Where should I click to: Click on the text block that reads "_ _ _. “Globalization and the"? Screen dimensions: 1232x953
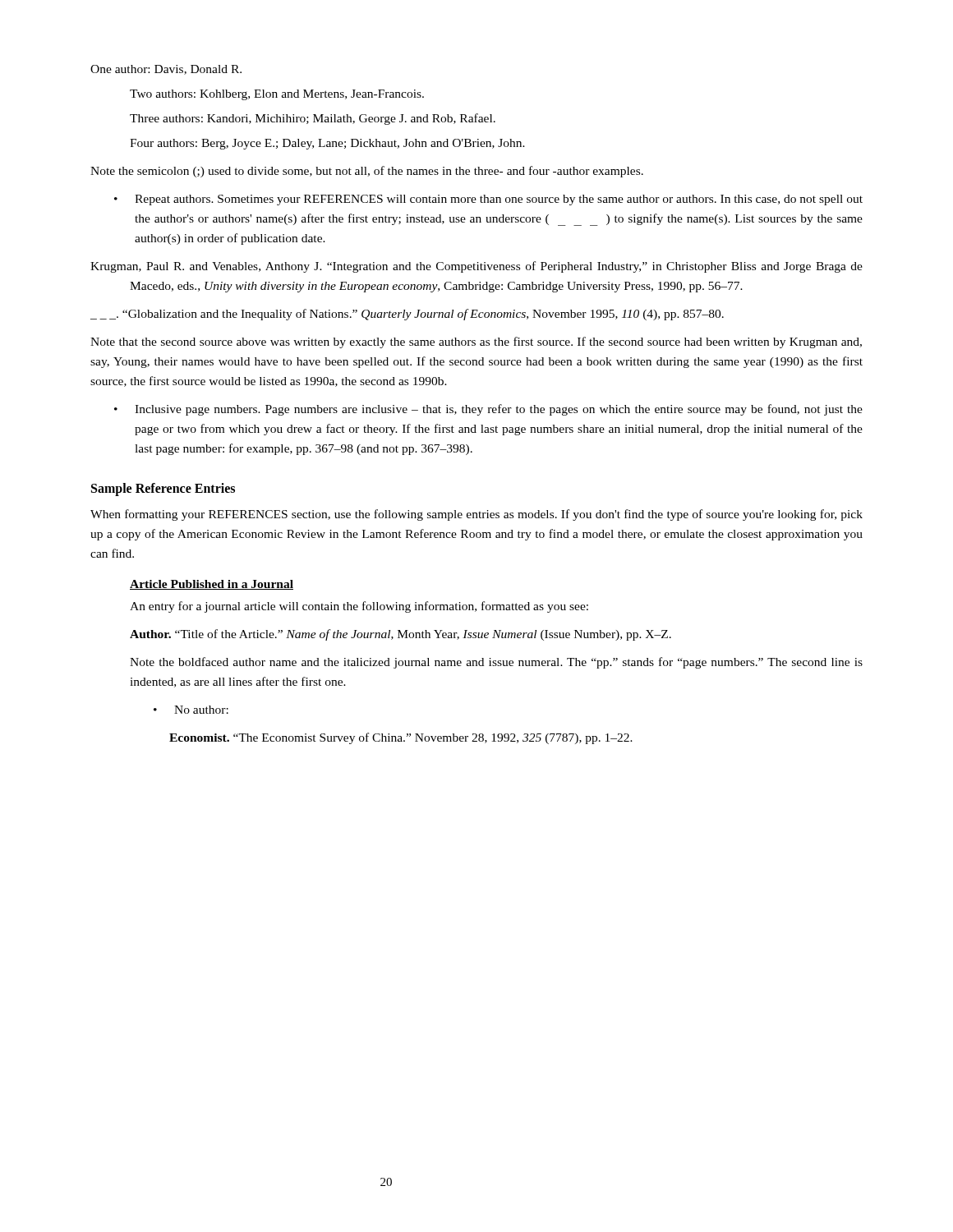(407, 313)
